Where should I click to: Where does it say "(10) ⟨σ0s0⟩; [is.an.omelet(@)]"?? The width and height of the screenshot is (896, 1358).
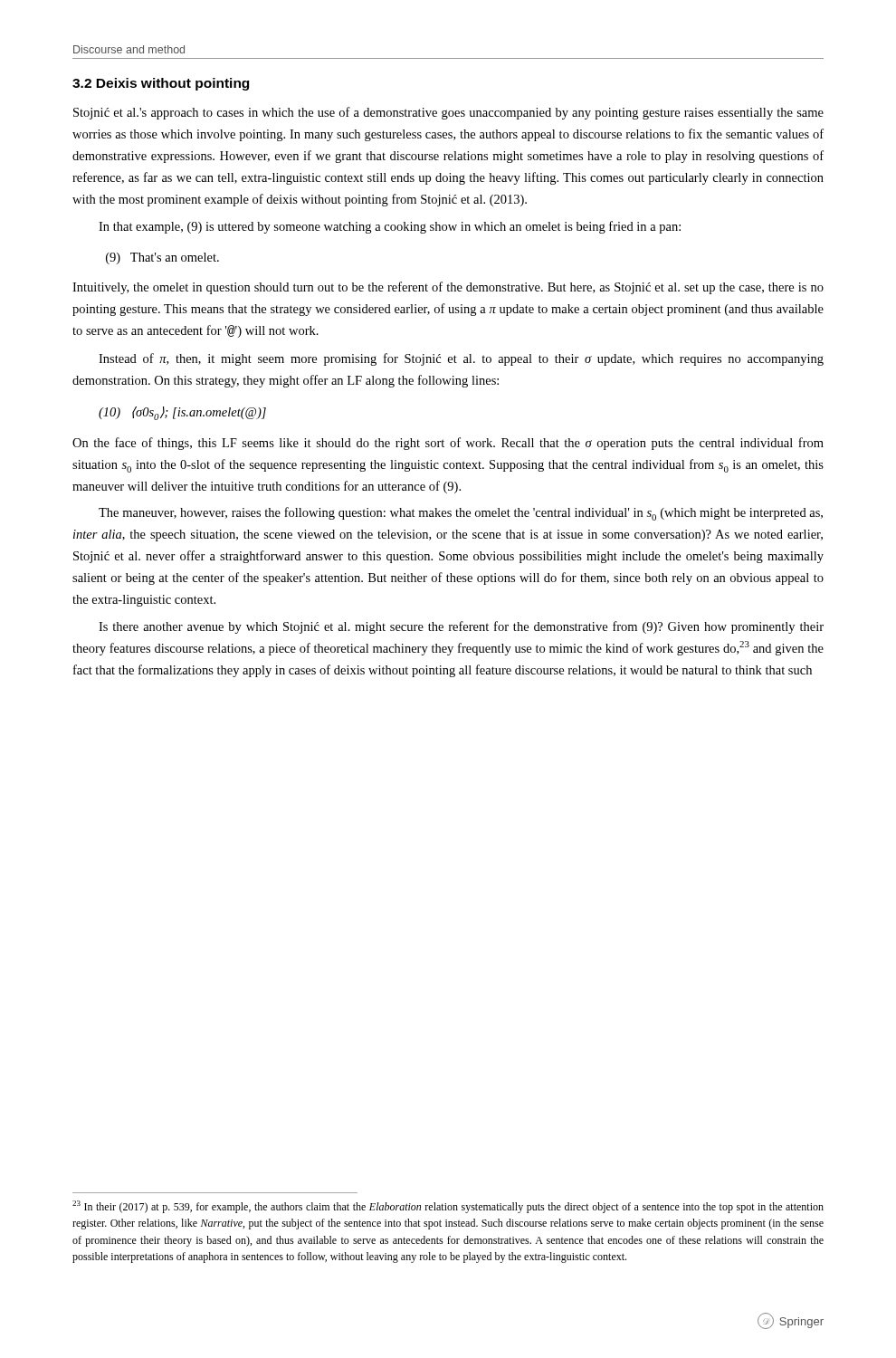(183, 413)
